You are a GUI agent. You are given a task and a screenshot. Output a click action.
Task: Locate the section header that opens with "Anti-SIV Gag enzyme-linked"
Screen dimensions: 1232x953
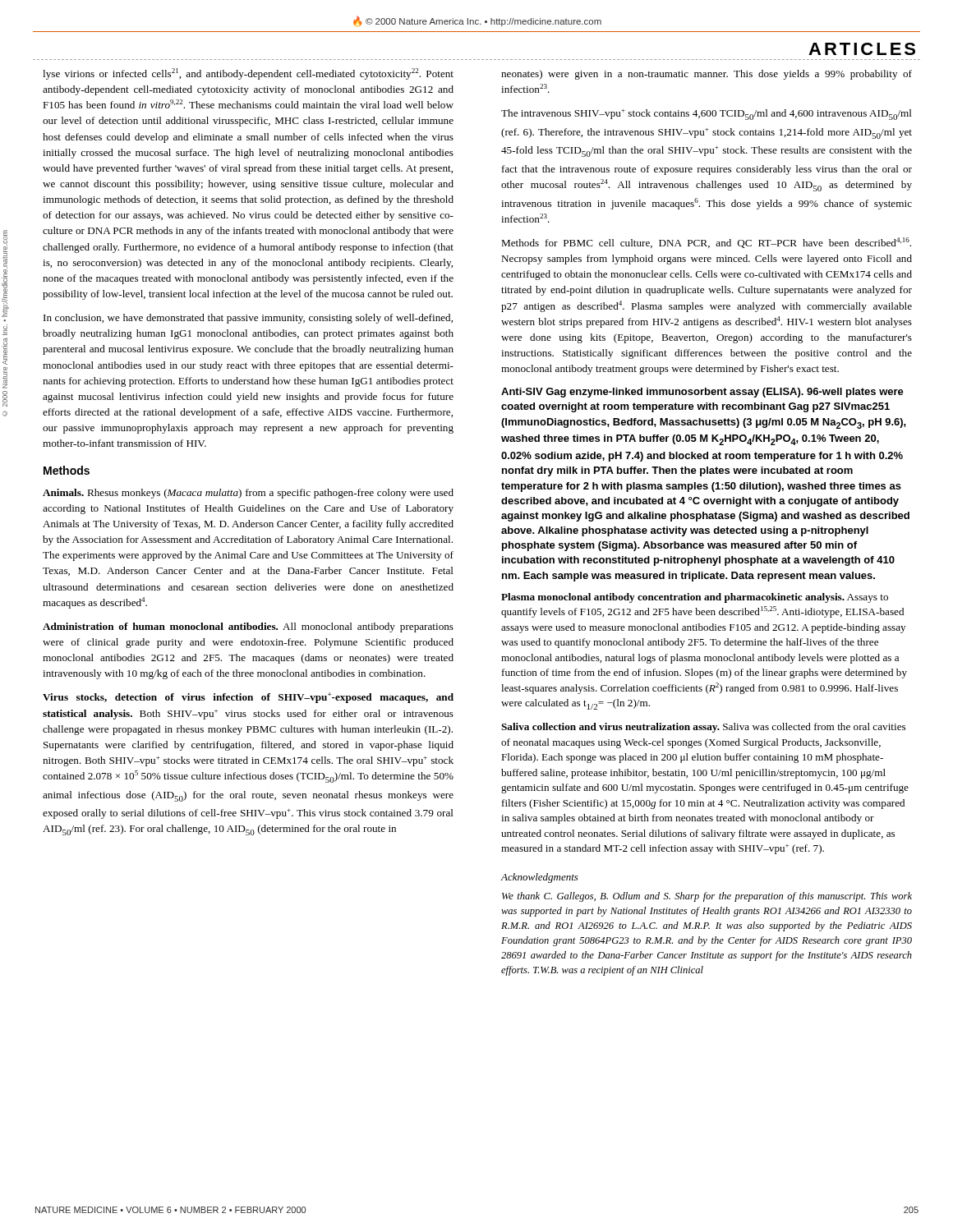pyautogui.click(x=706, y=483)
